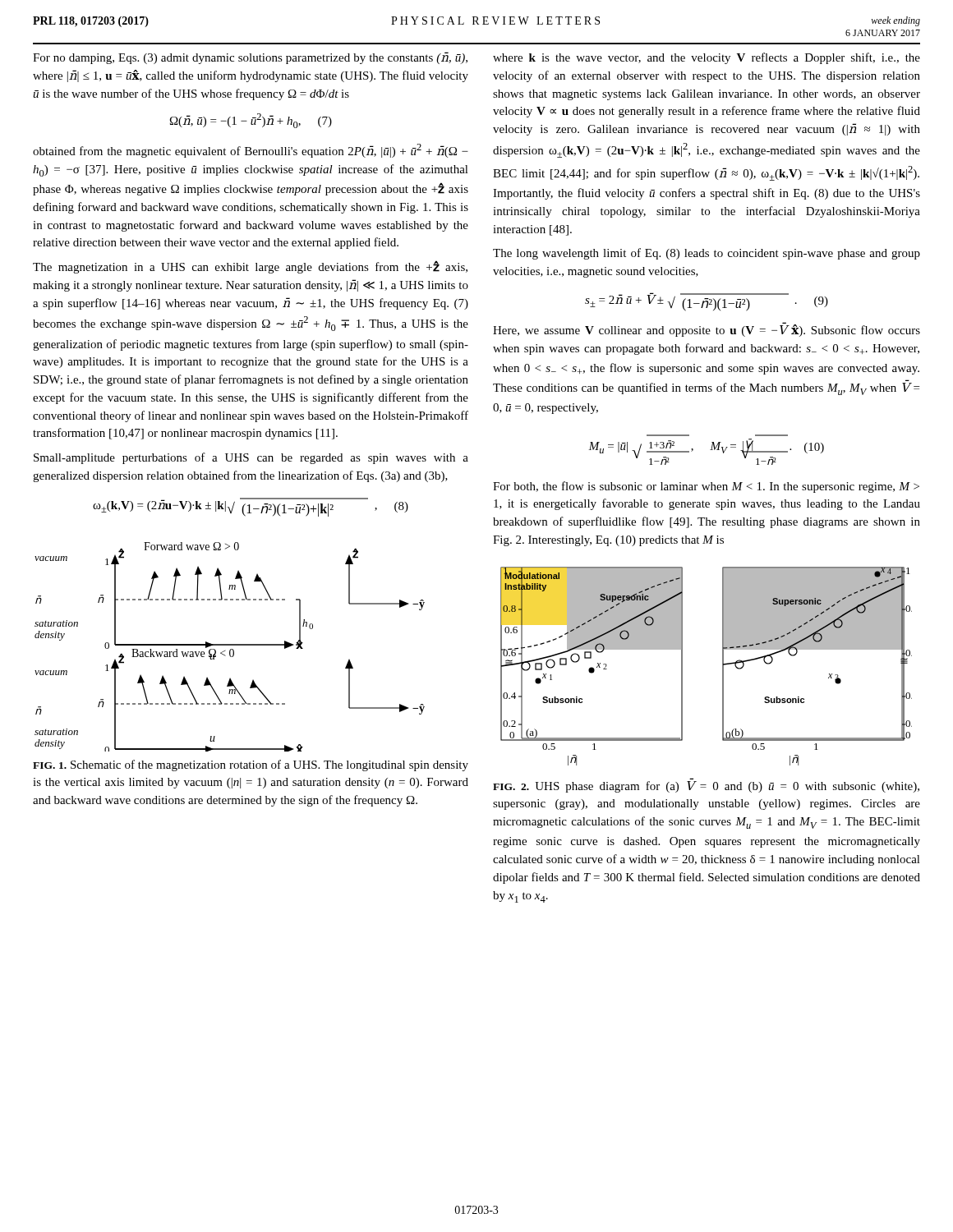
Task: Locate the formula that reads "ω±(k,V) = (2n̄u−V)·k ± |k|√(1−n̄²)(1−ū²)+|k|², (8)"
Action: 251,506
